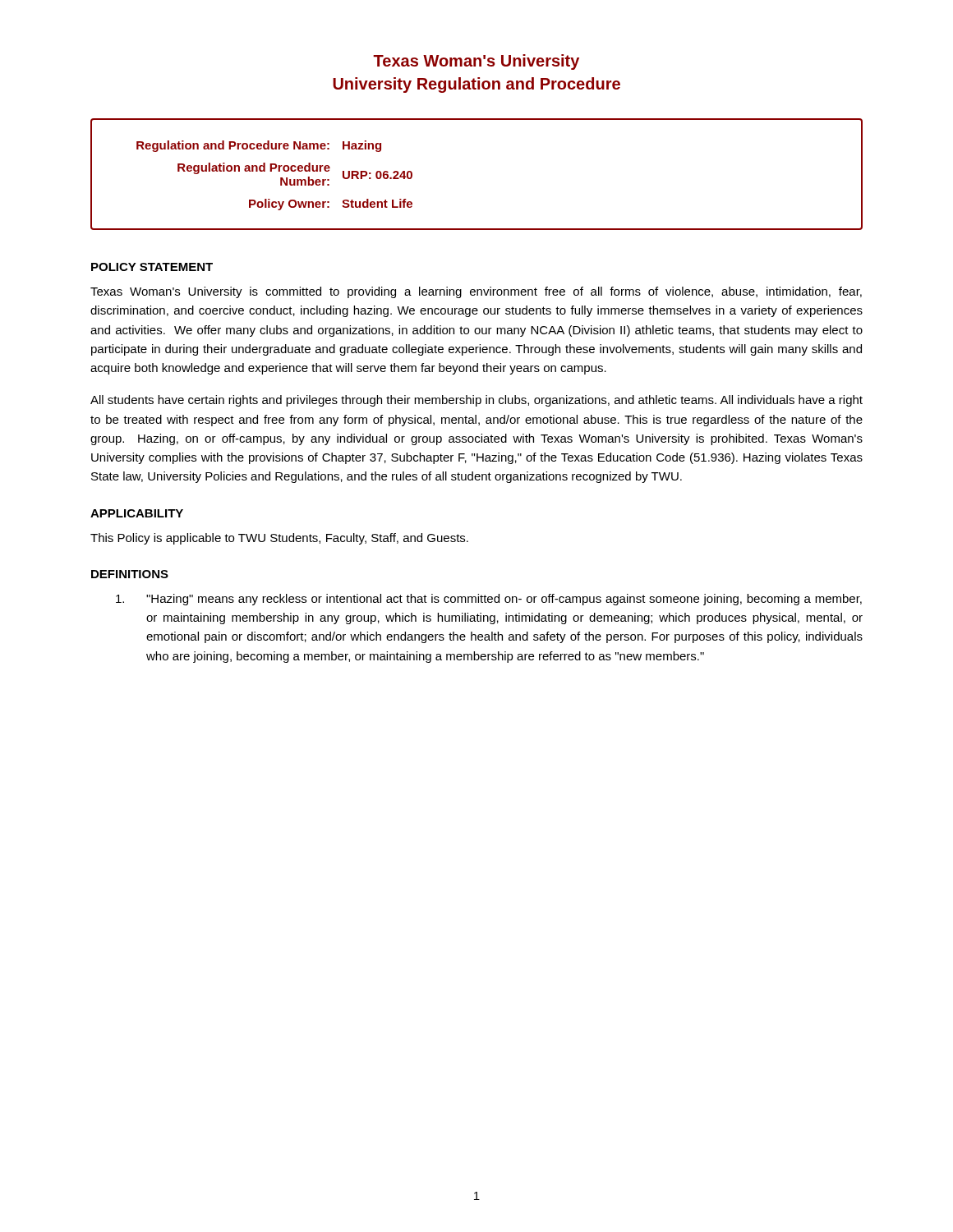Navigate to the text starting "Texas Woman's UniversityUniversity Regulation and Procedure"
Image resolution: width=953 pixels, height=1232 pixels.
coord(476,72)
